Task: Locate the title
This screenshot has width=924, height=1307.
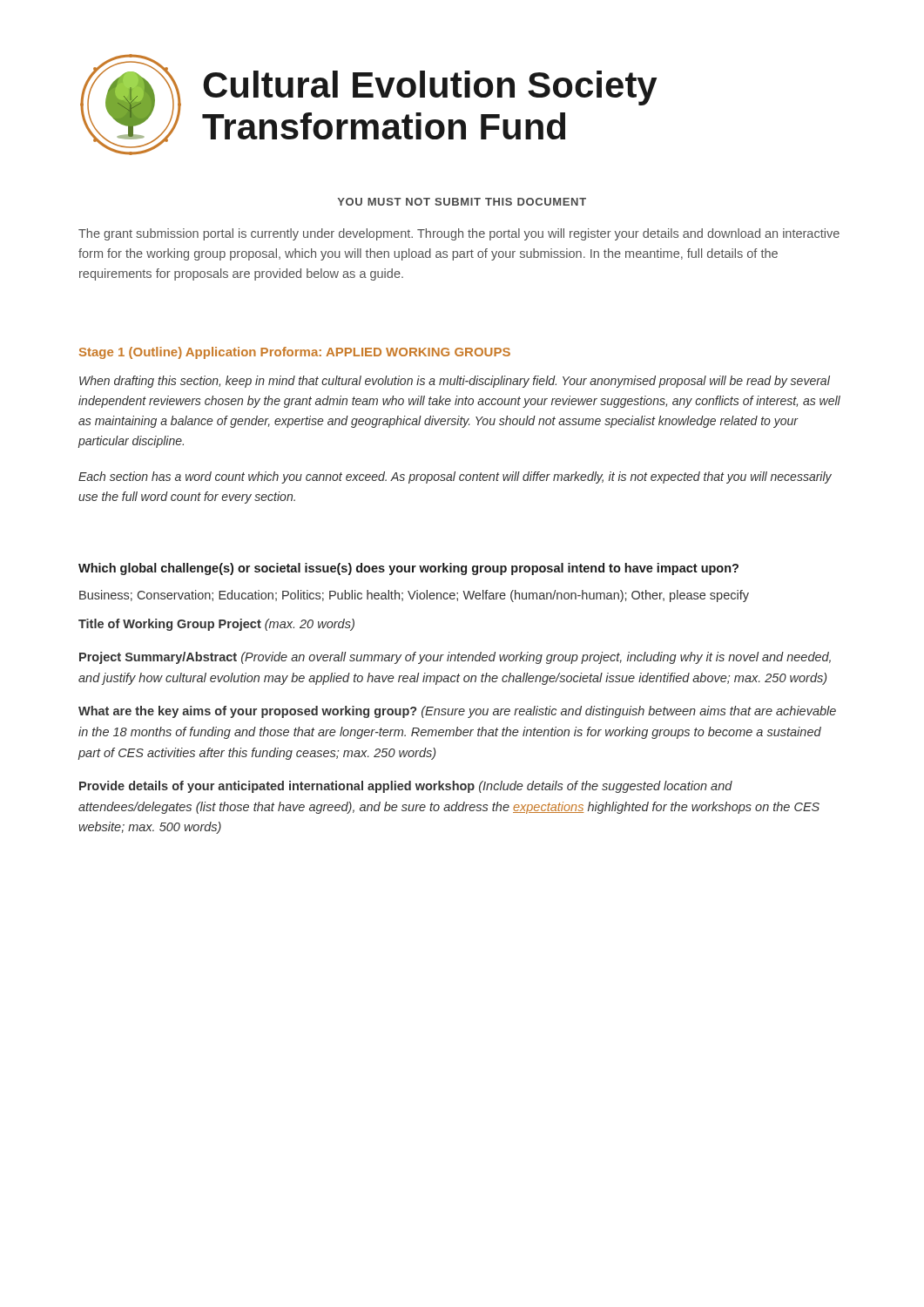Action: pyautogui.click(x=430, y=106)
